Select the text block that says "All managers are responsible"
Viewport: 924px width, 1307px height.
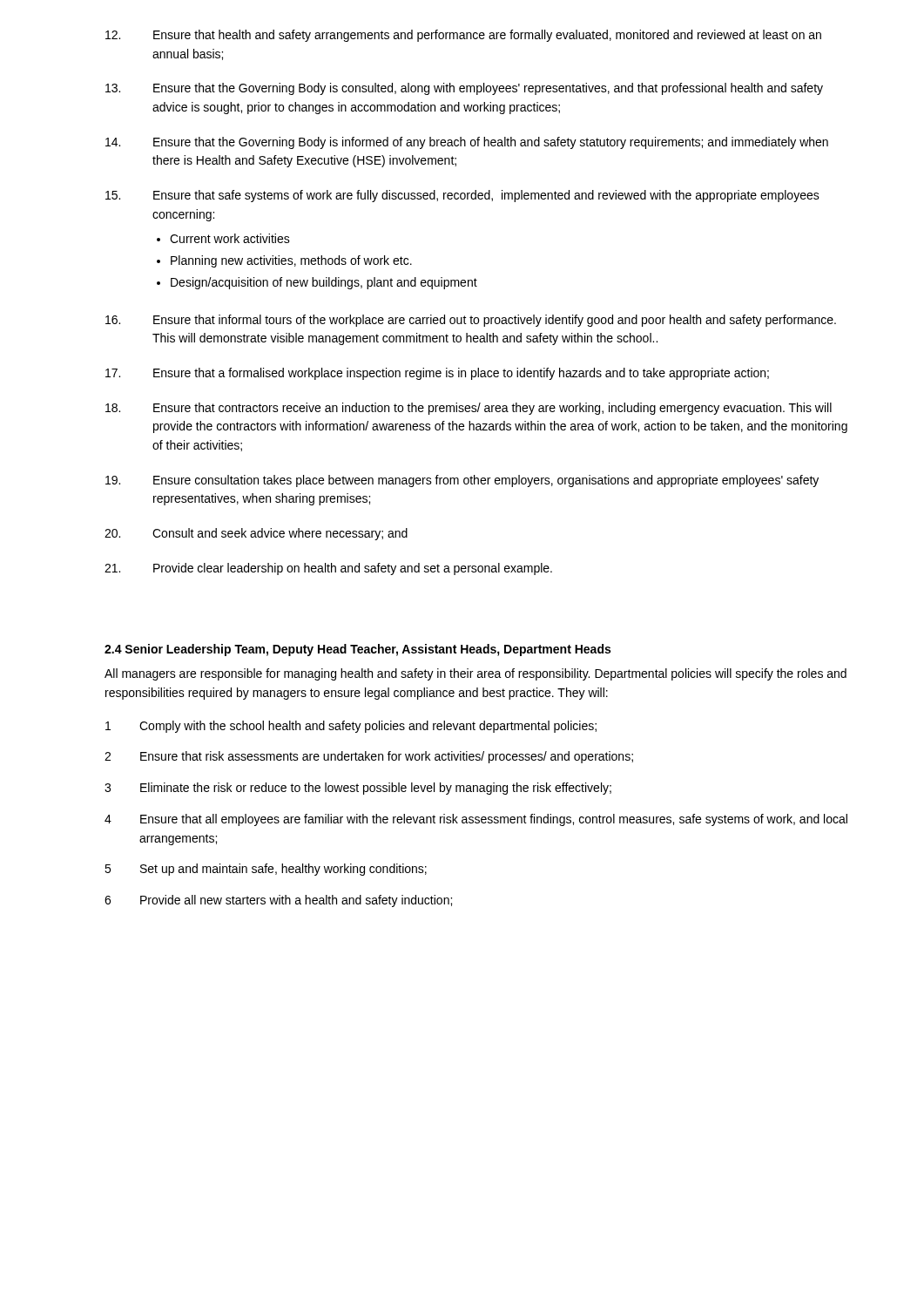click(x=476, y=683)
